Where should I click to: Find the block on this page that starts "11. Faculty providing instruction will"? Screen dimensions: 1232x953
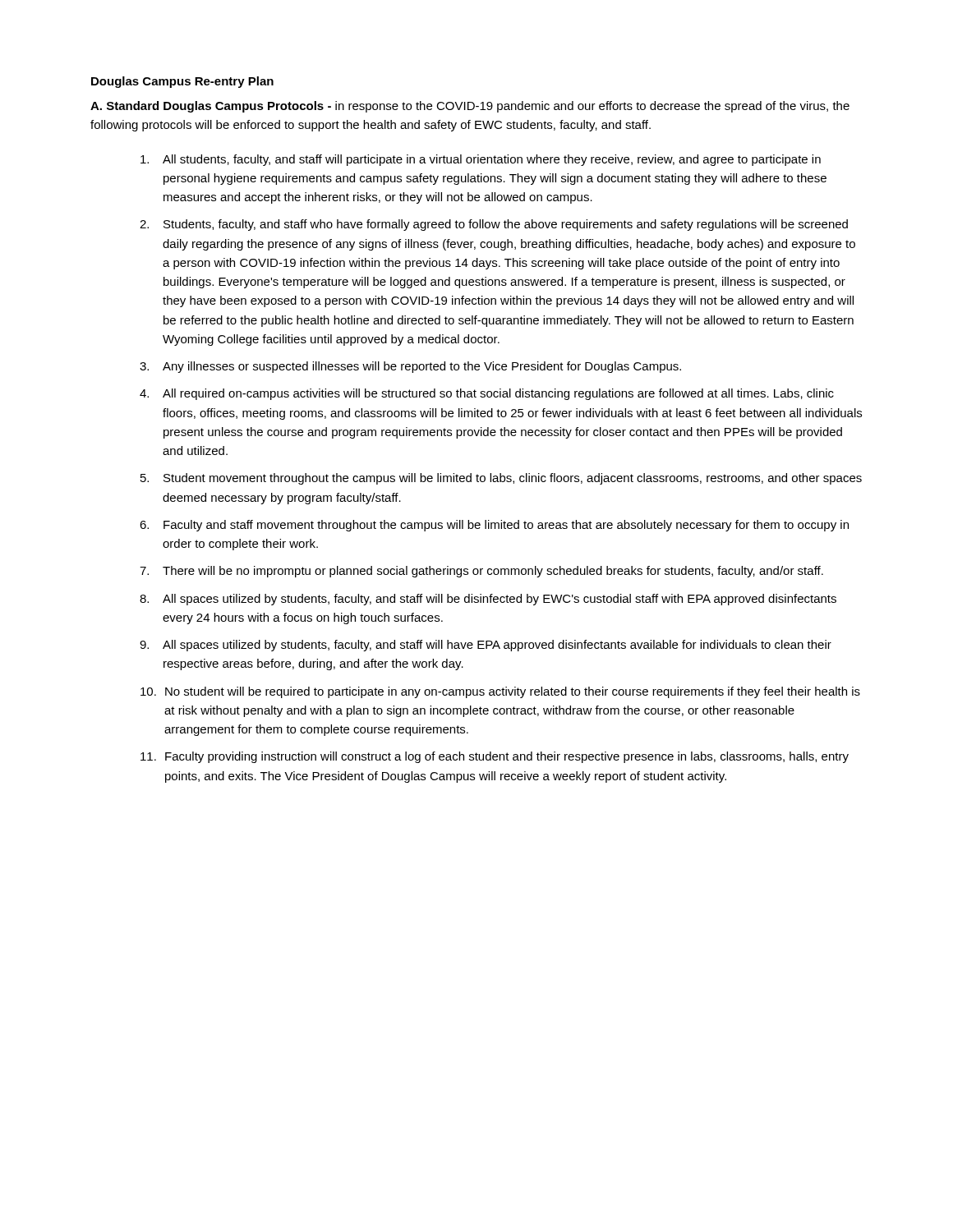coord(501,766)
